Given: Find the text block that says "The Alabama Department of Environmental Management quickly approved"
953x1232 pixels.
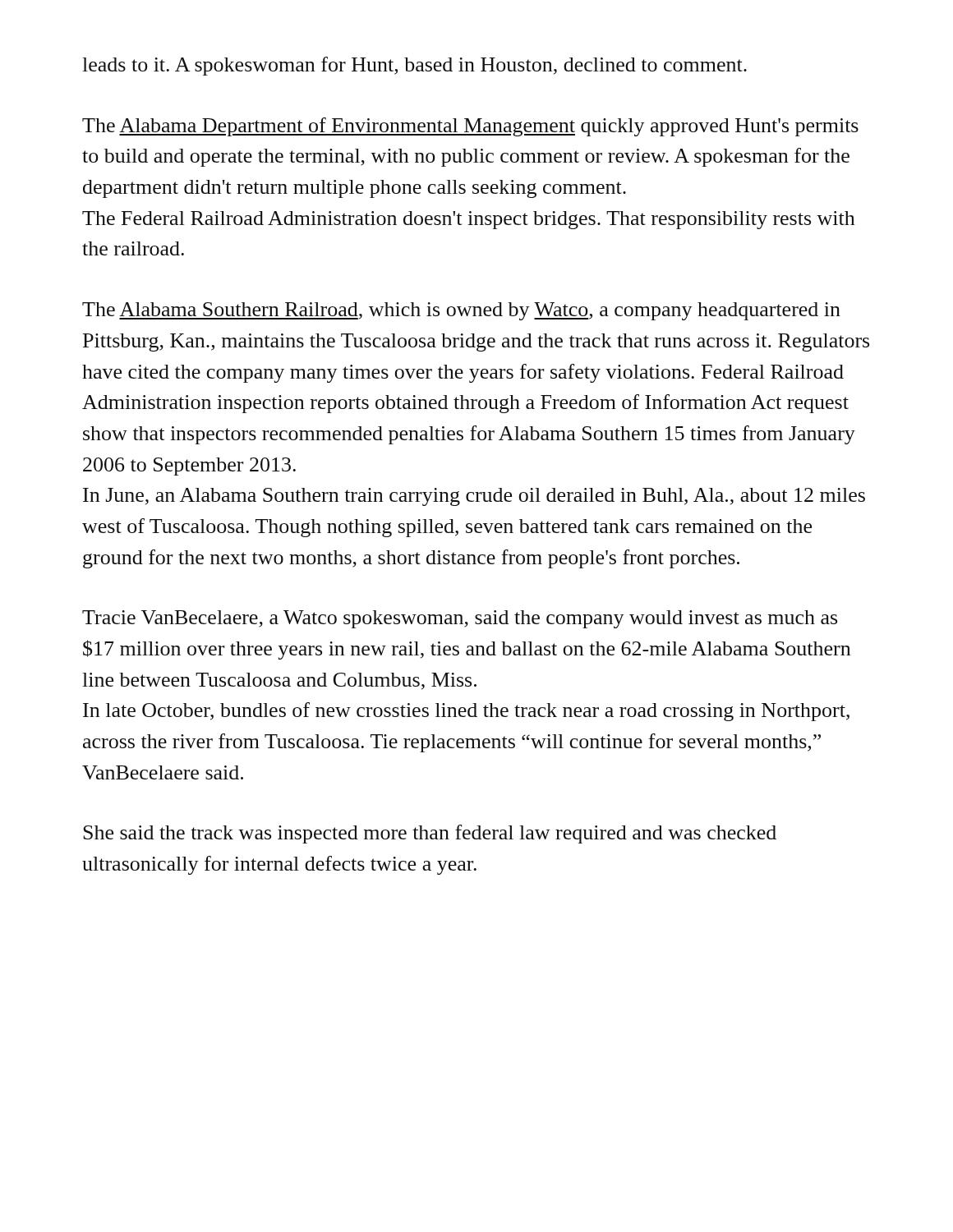Looking at the screenshot, I should pos(471,187).
